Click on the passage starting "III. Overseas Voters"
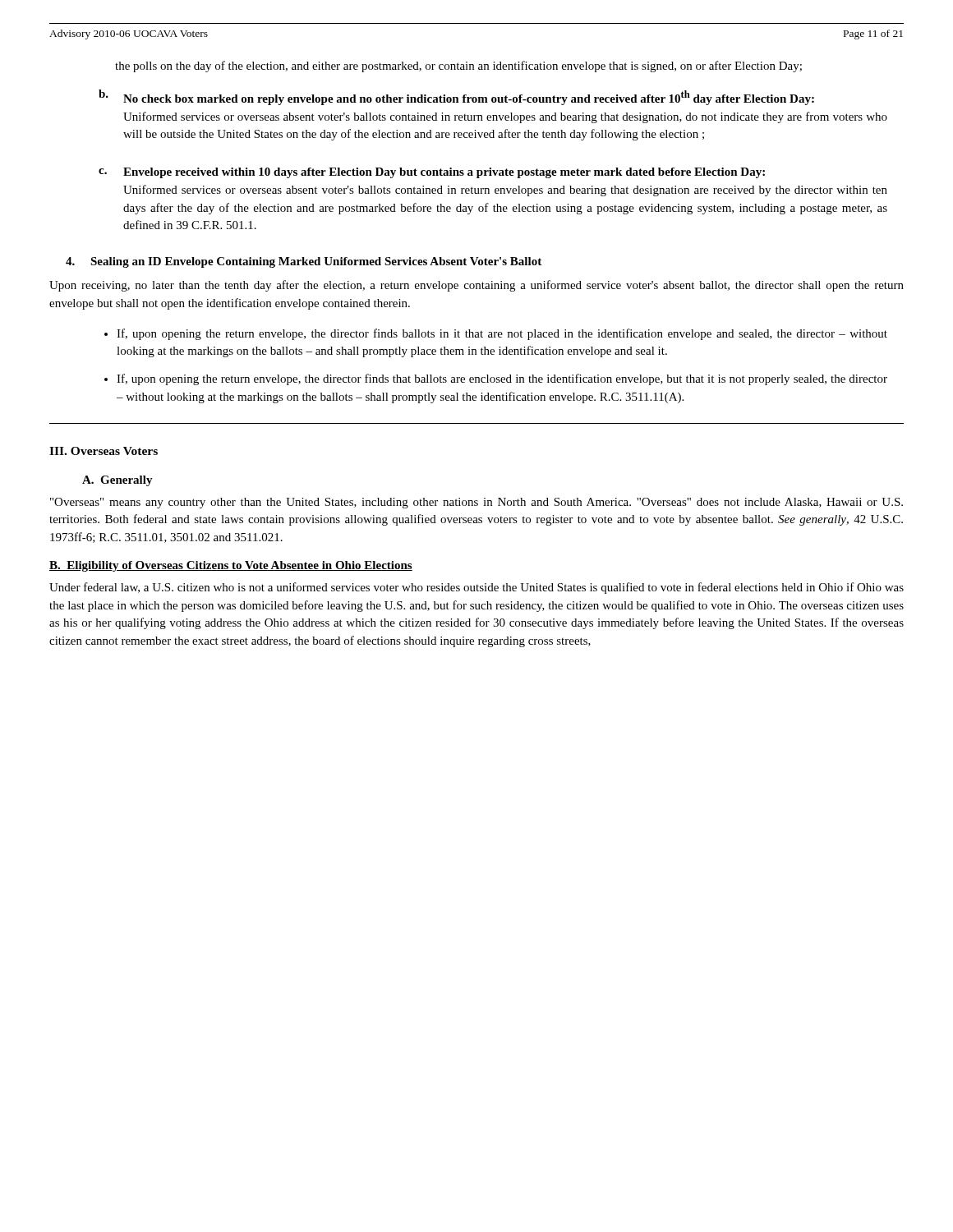 tap(104, 450)
